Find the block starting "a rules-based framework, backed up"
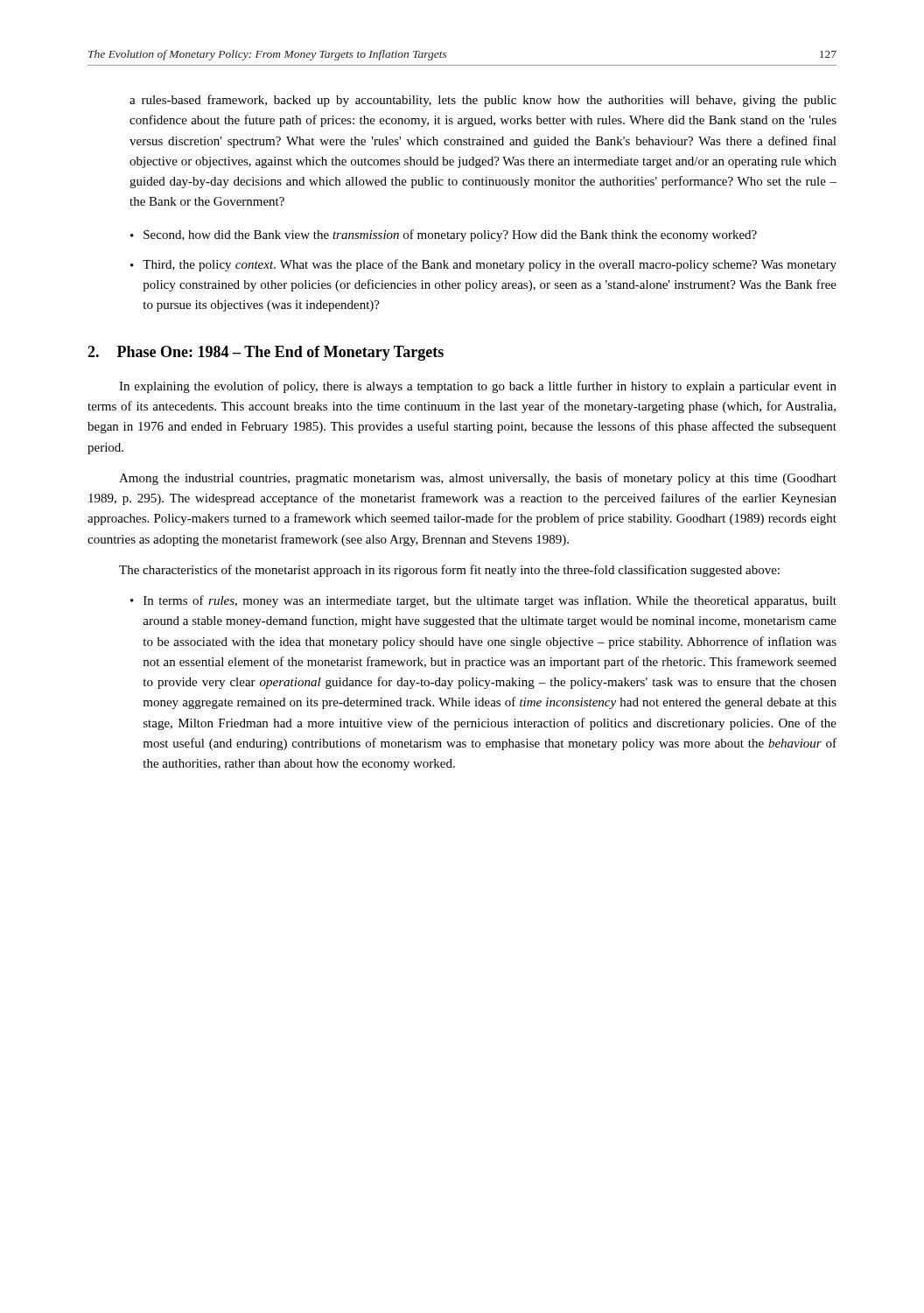The image size is (924, 1313). (x=483, y=151)
